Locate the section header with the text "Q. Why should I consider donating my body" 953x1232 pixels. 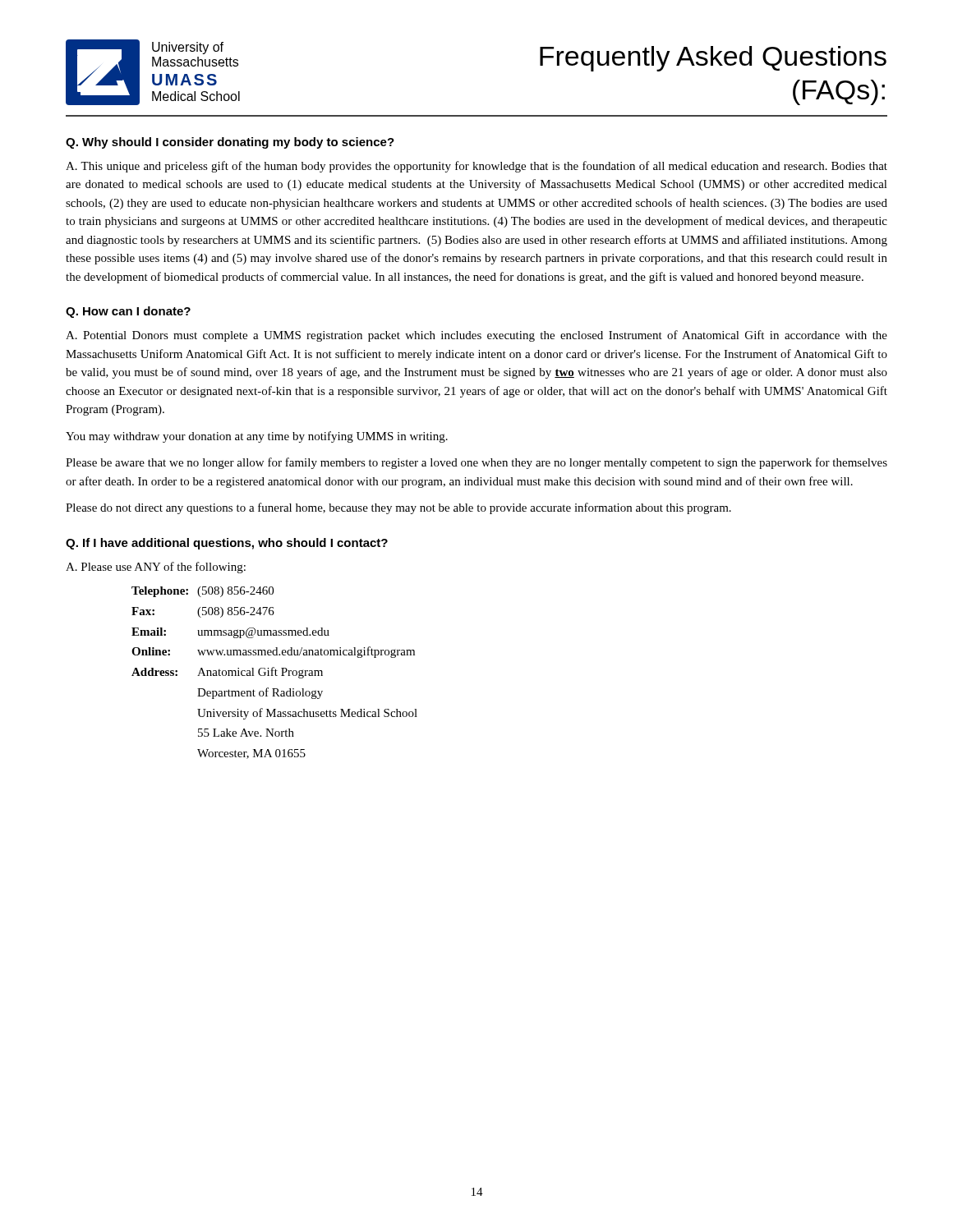[x=230, y=141]
